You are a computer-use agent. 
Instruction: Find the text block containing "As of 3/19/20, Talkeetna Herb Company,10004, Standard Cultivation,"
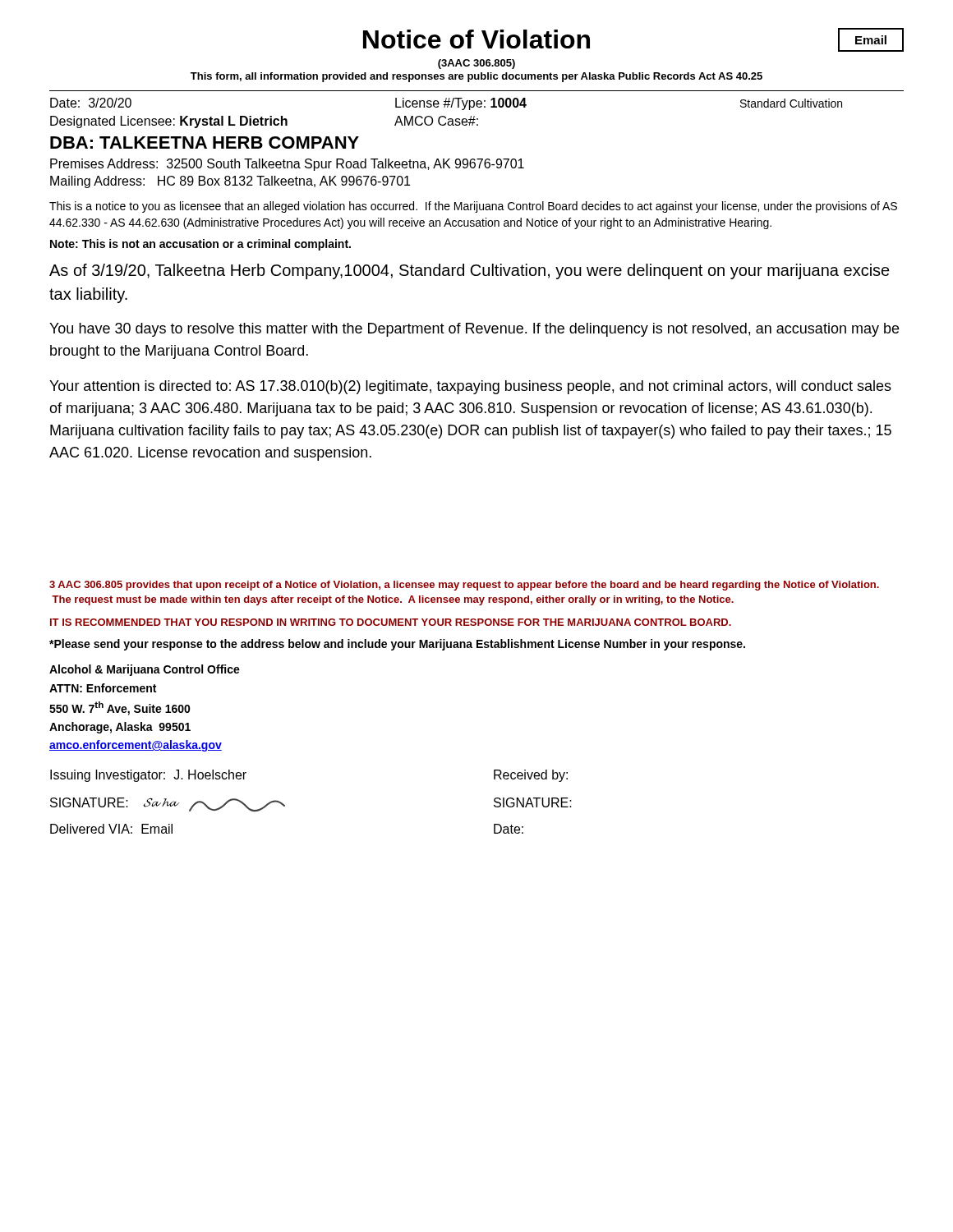(x=470, y=282)
